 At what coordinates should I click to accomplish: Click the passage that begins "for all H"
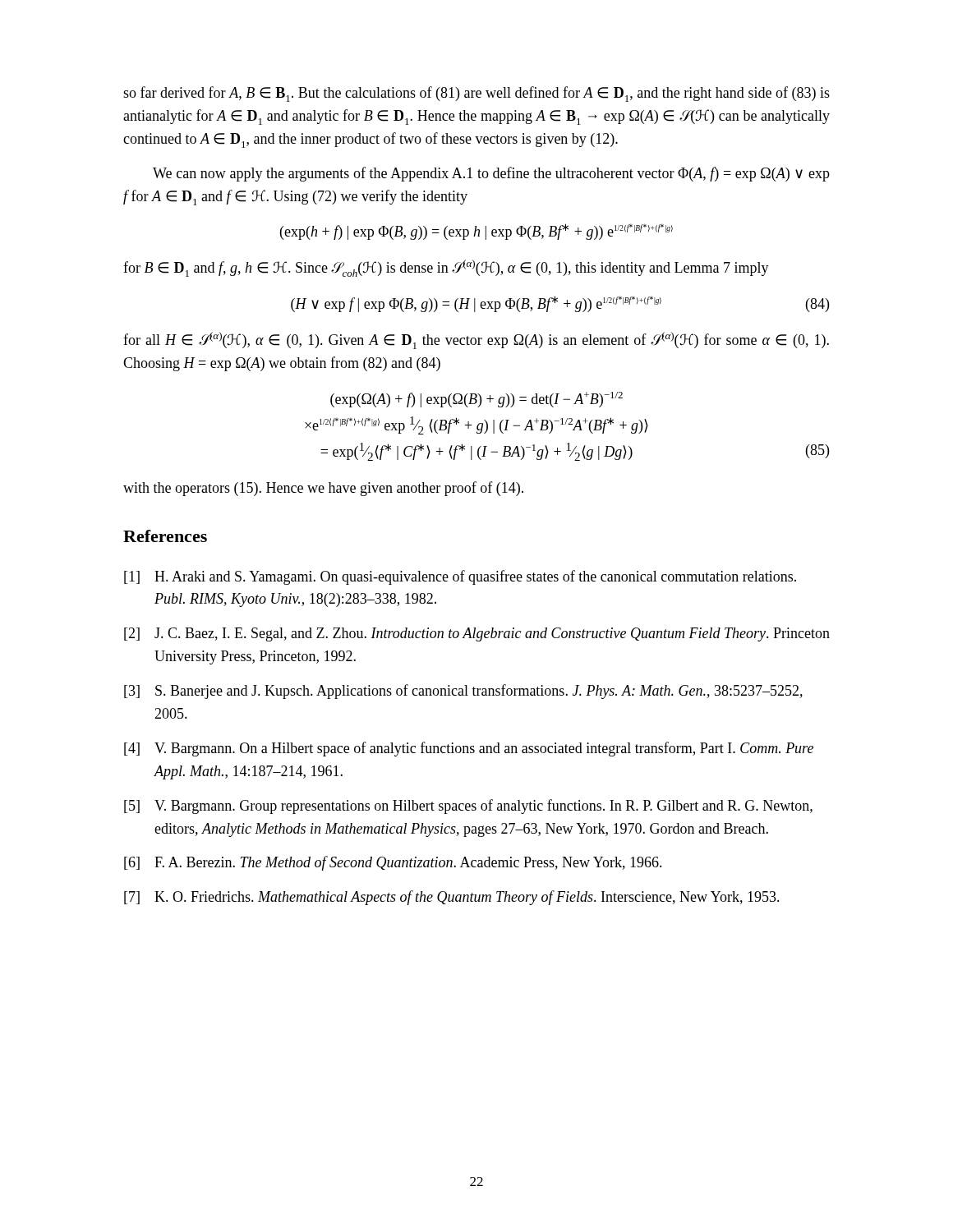click(476, 350)
